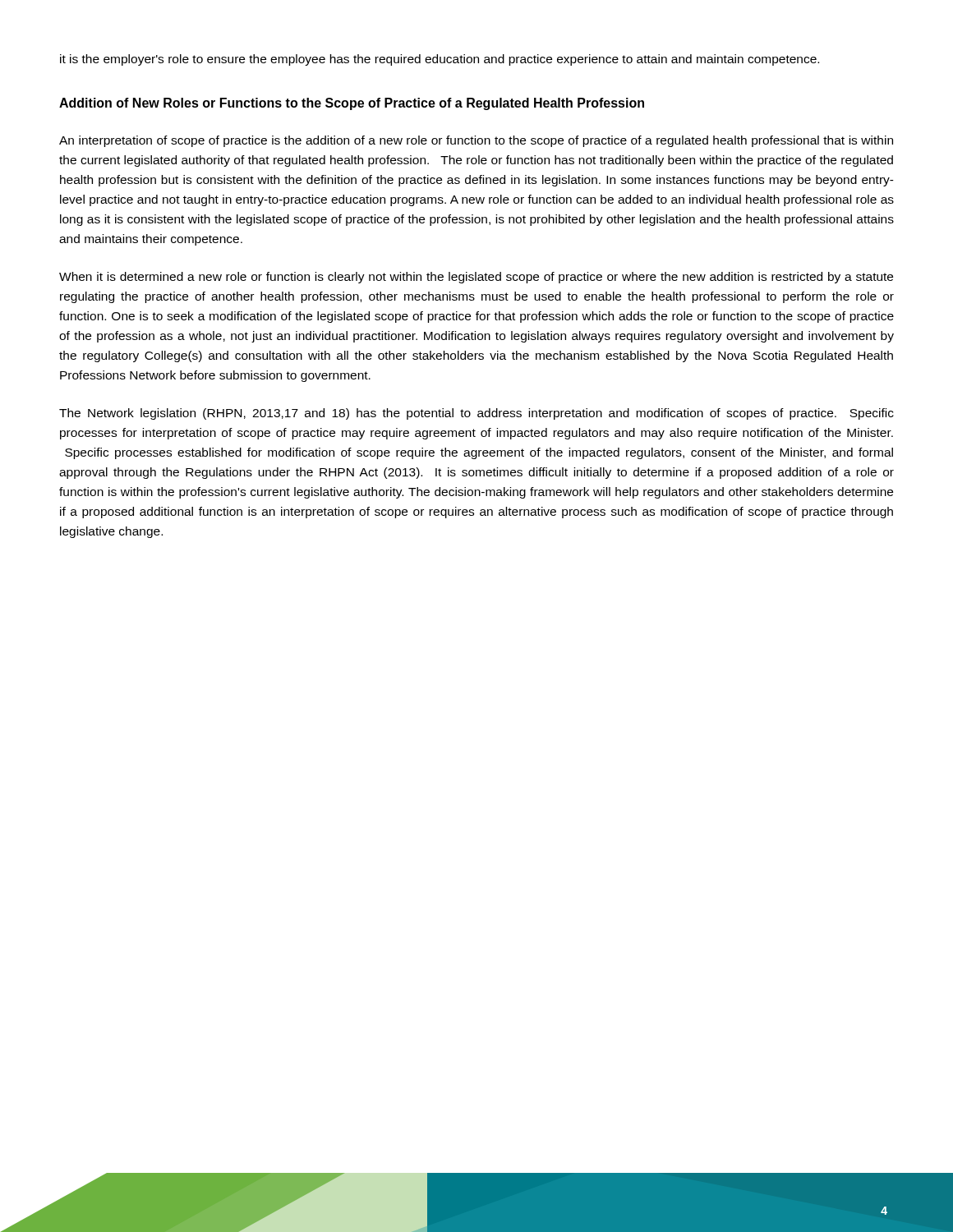This screenshot has width=953, height=1232.
Task: Point to the element starting "When it is determined a new"
Action: 476,326
